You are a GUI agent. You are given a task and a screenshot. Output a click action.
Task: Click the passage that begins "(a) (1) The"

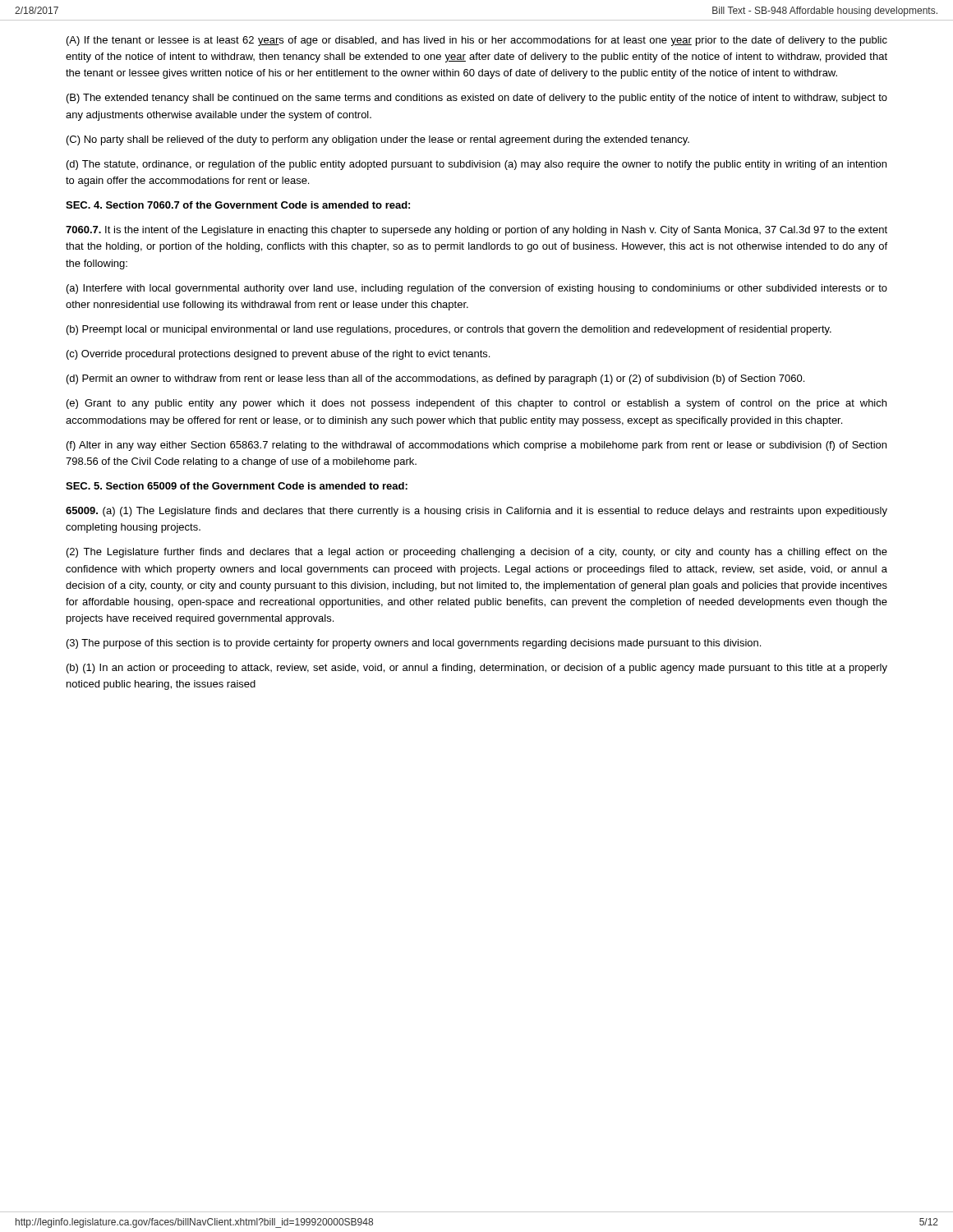(x=476, y=519)
